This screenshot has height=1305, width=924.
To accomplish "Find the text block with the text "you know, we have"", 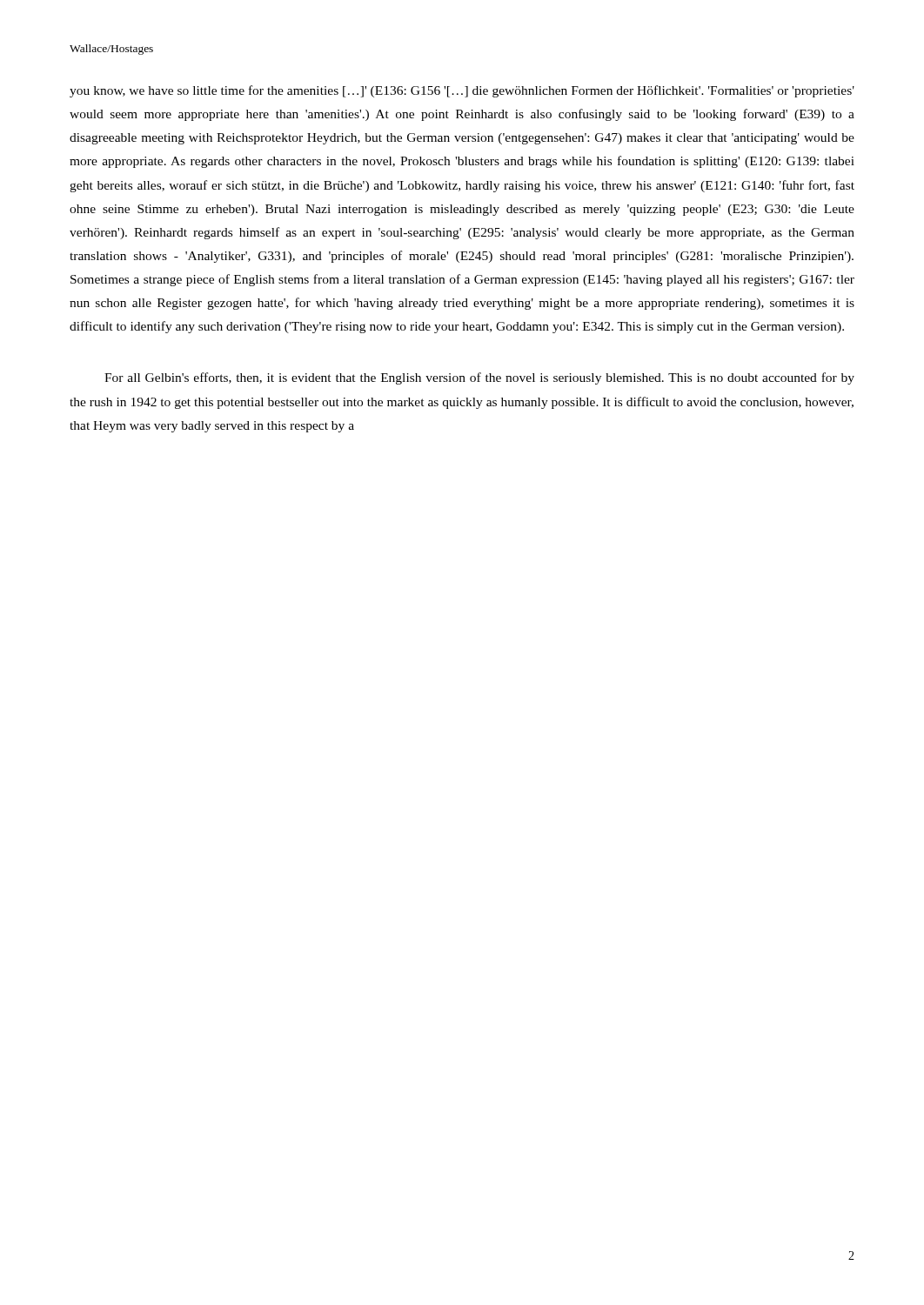I will pos(462,257).
